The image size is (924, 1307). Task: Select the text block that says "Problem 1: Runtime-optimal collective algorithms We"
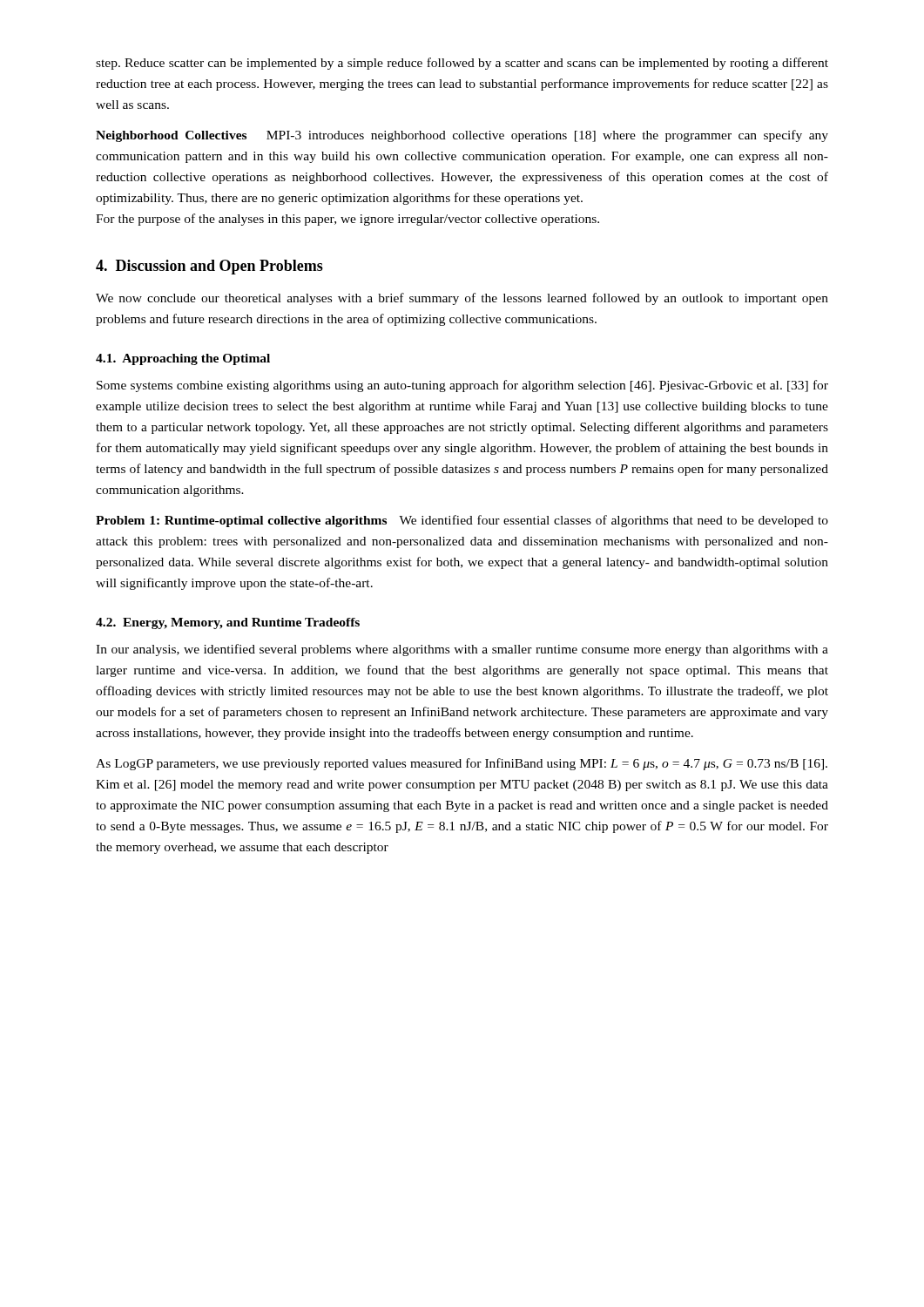[462, 551]
